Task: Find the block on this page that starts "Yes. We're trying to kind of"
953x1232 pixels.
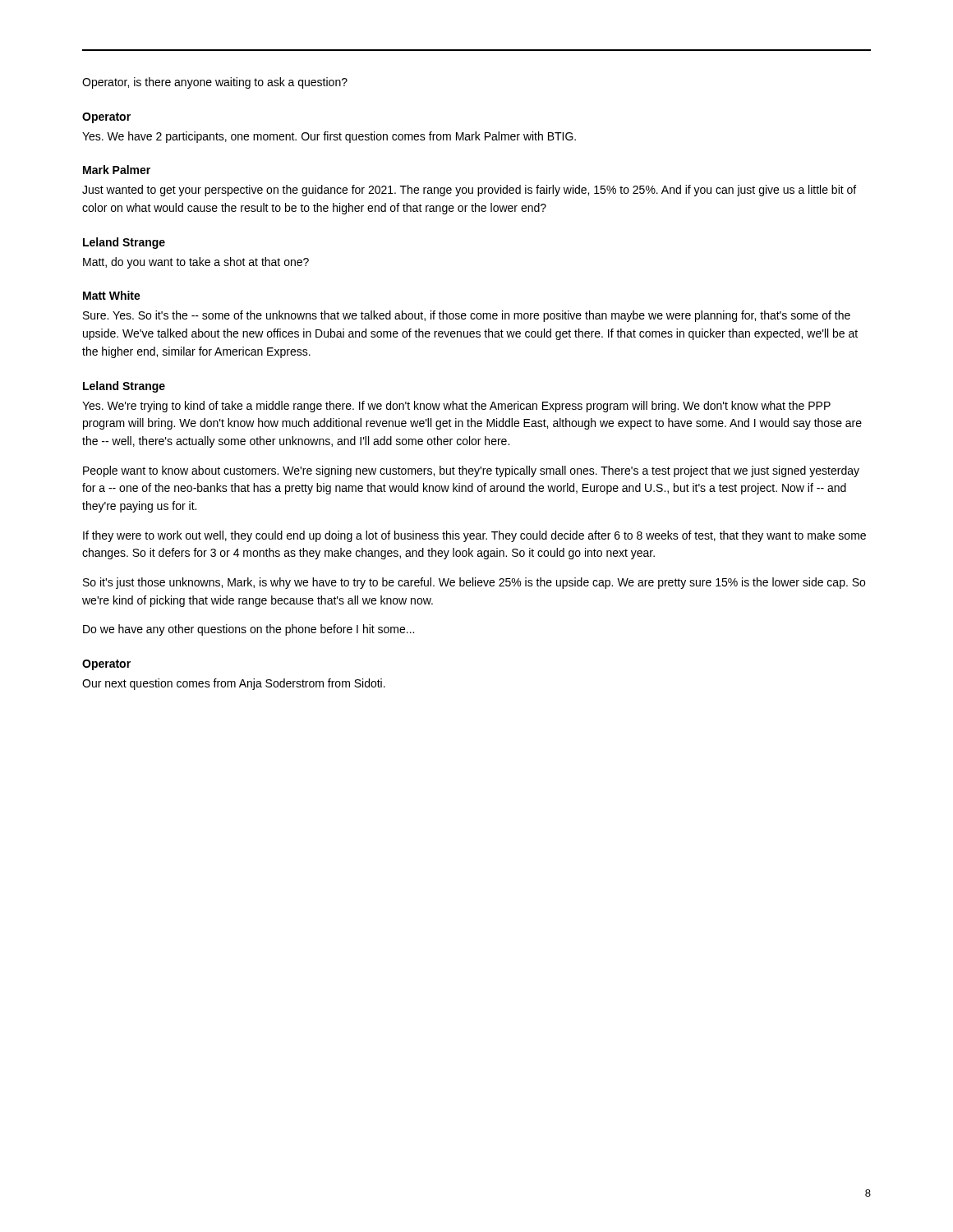Action: point(476,424)
